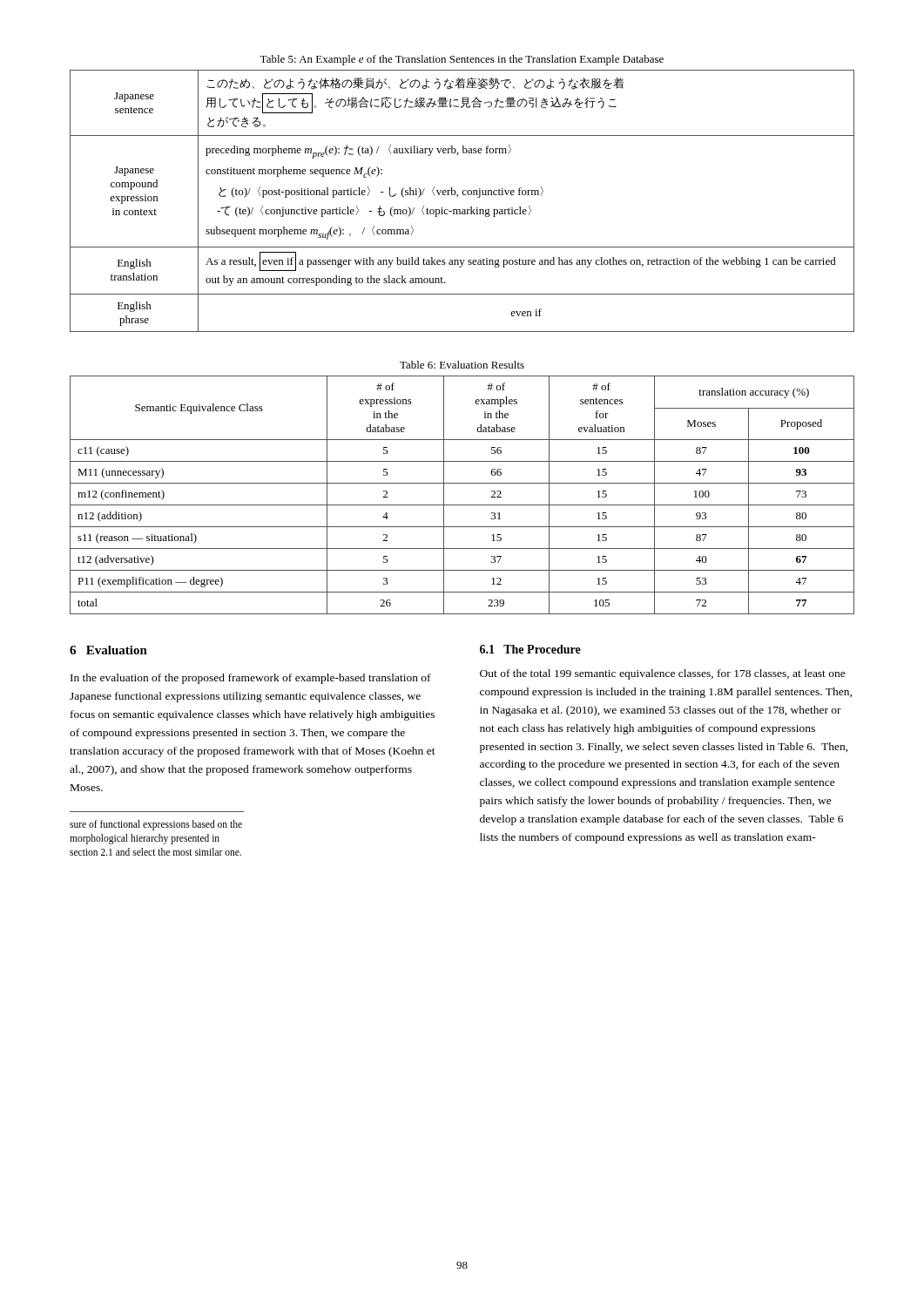
Task: Point to the passage starting "6 Evaluation"
Action: point(108,650)
